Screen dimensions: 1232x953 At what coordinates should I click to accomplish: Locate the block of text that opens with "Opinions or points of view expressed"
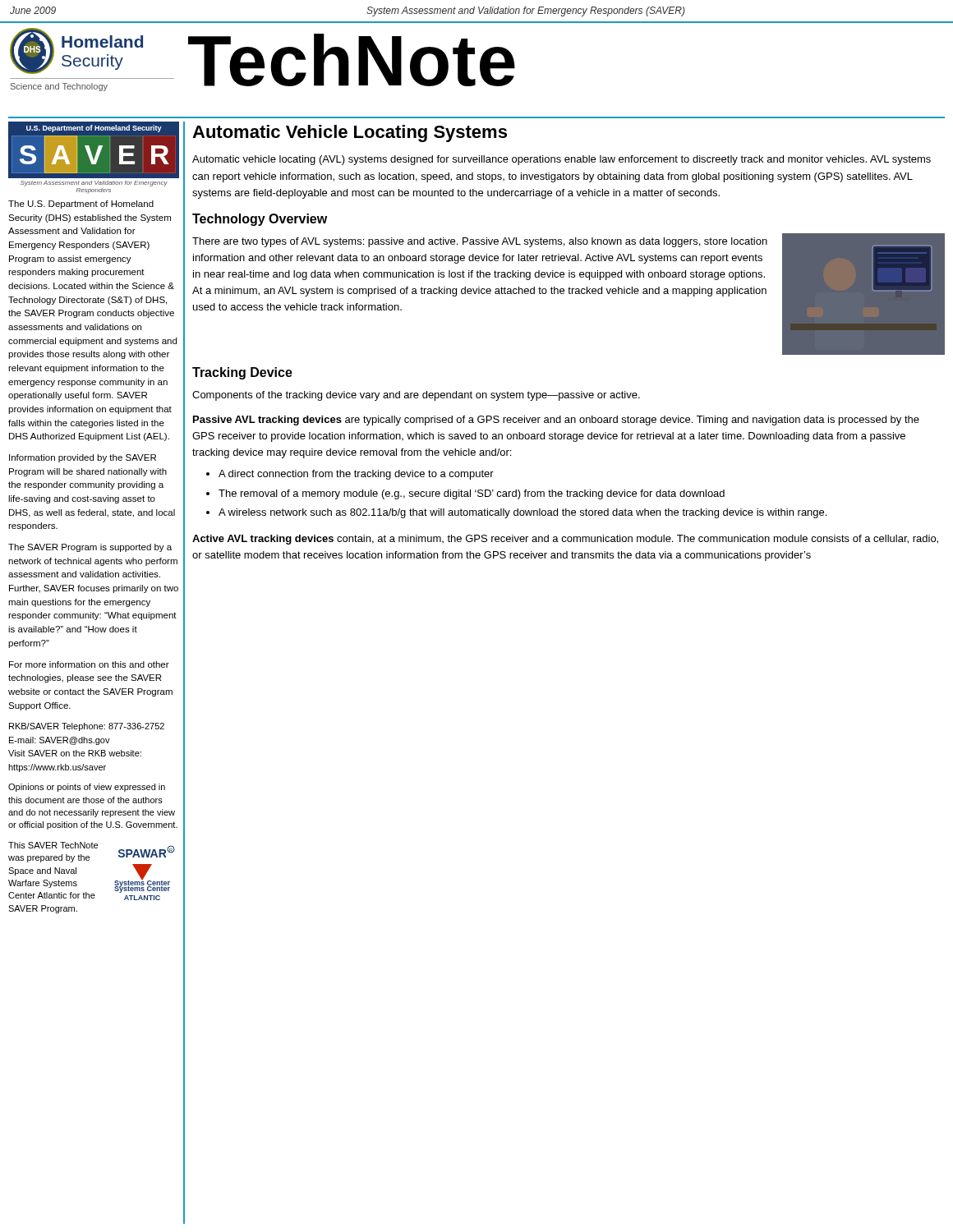click(93, 806)
